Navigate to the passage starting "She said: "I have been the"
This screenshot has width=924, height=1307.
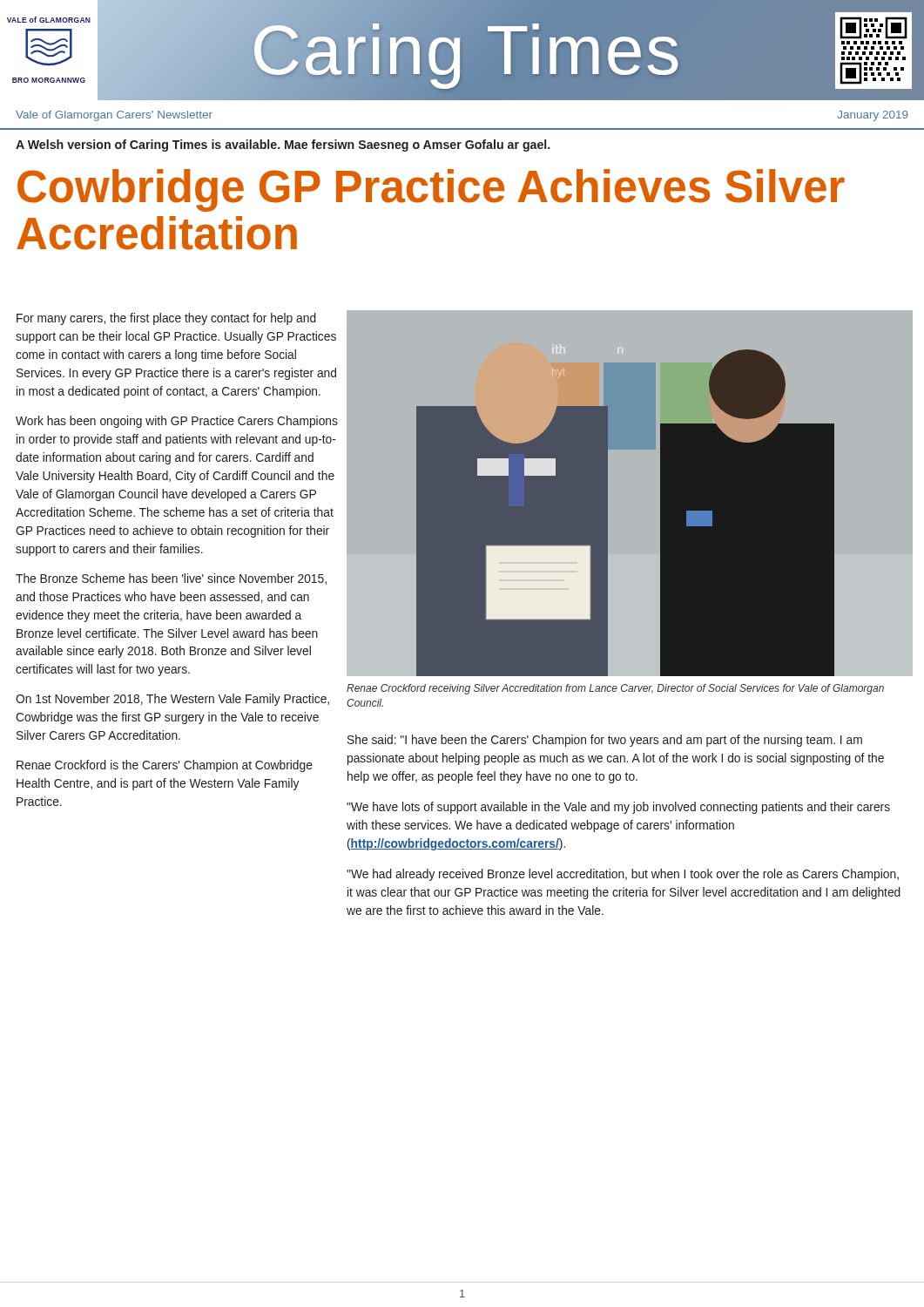pyautogui.click(x=615, y=758)
